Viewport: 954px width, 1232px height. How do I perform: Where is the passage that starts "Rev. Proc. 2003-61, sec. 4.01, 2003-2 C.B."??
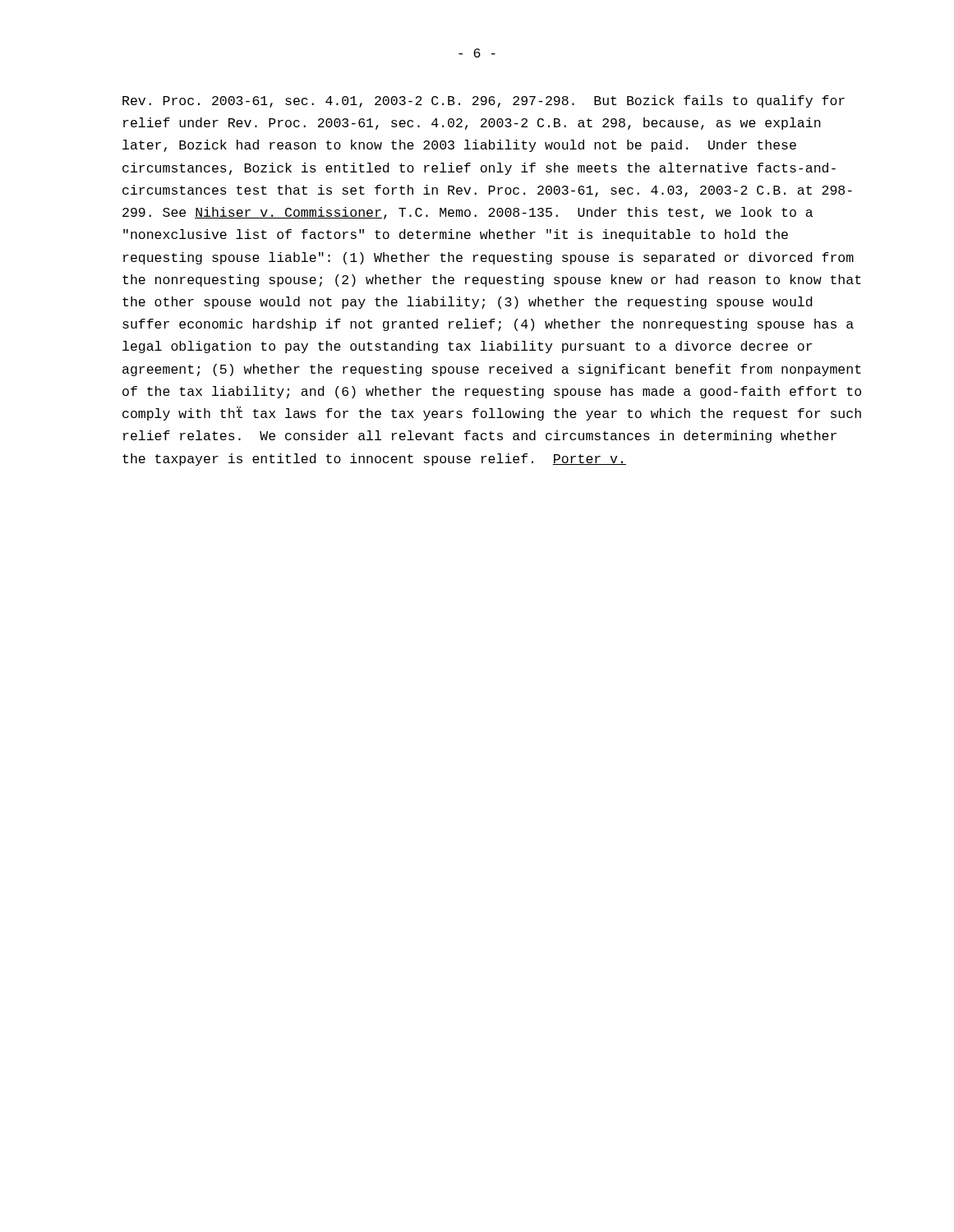[492, 280]
